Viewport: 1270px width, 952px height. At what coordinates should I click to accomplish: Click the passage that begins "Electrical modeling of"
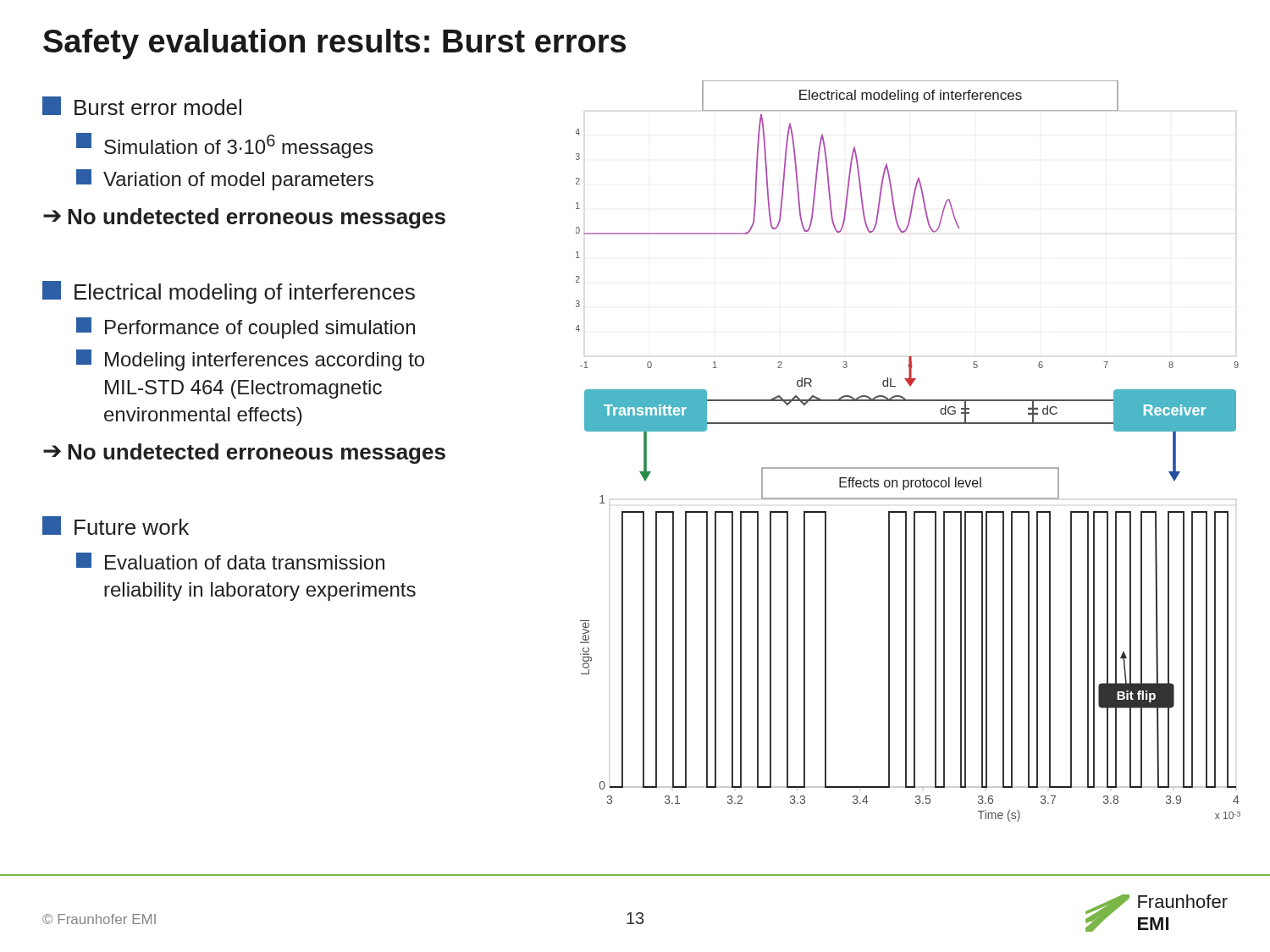pyautogui.click(x=229, y=292)
